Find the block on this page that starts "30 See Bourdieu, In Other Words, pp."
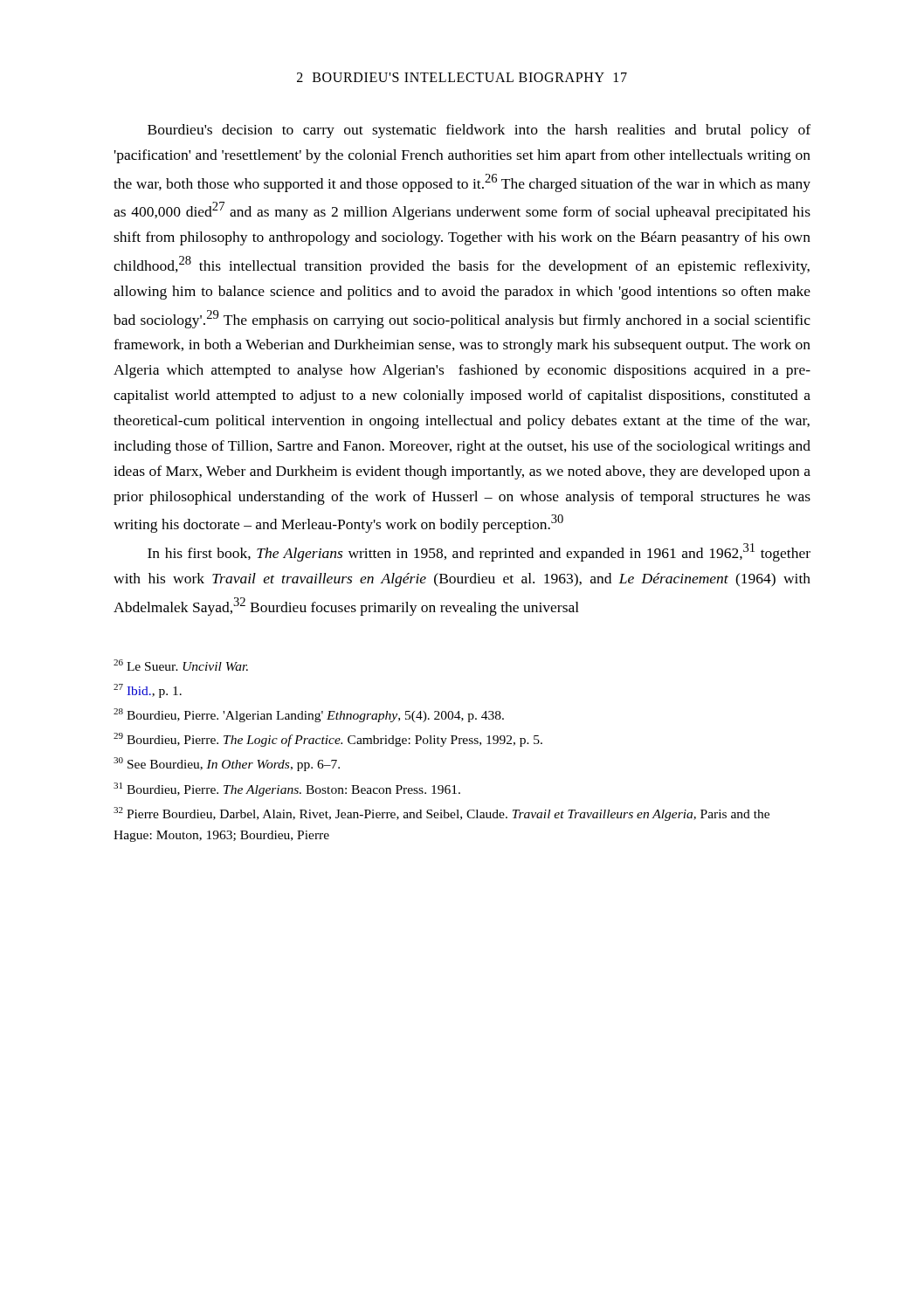The width and height of the screenshot is (924, 1310). coord(227,763)
